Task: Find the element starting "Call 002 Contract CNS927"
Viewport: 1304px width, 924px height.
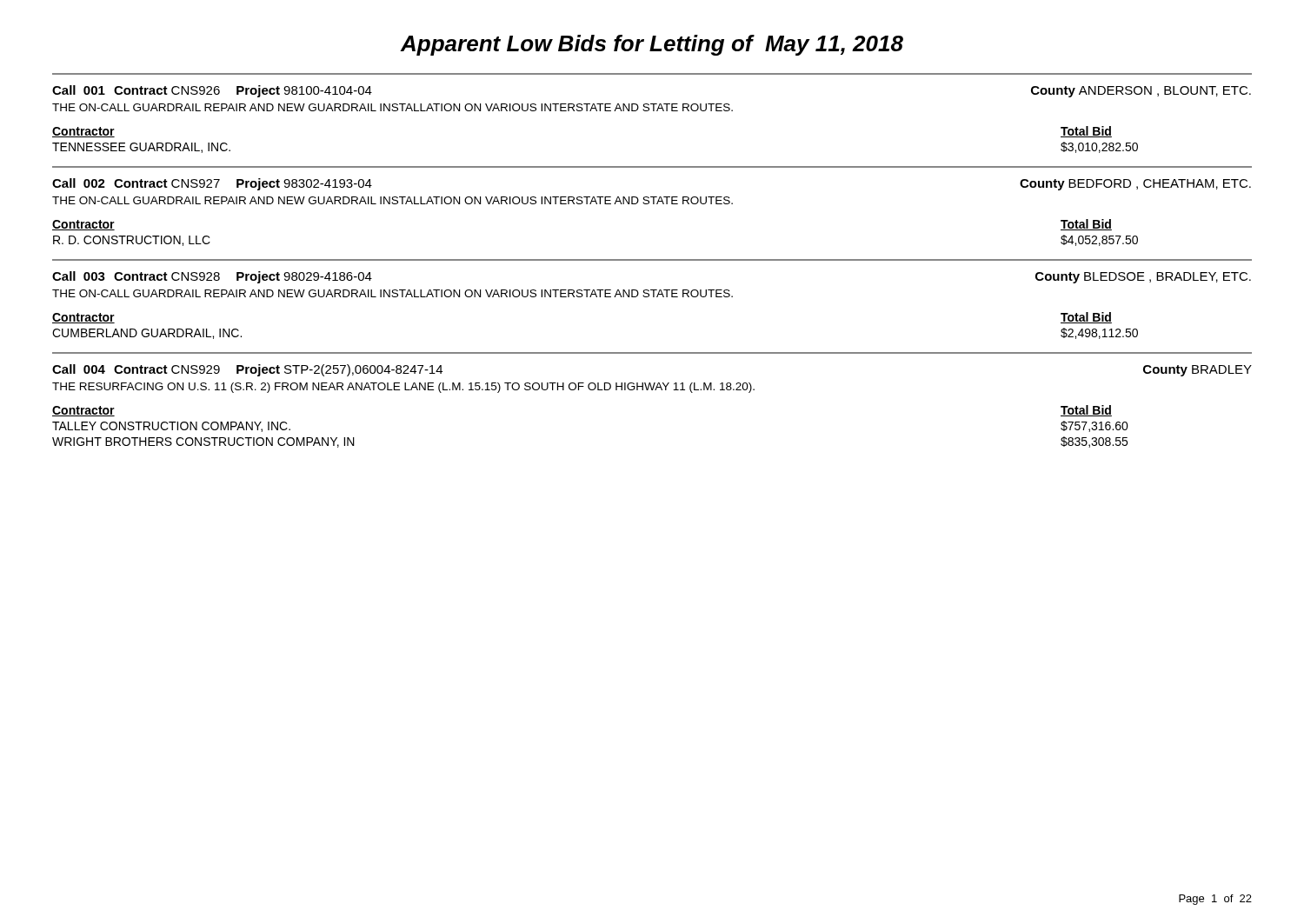Action: [131, 184]
